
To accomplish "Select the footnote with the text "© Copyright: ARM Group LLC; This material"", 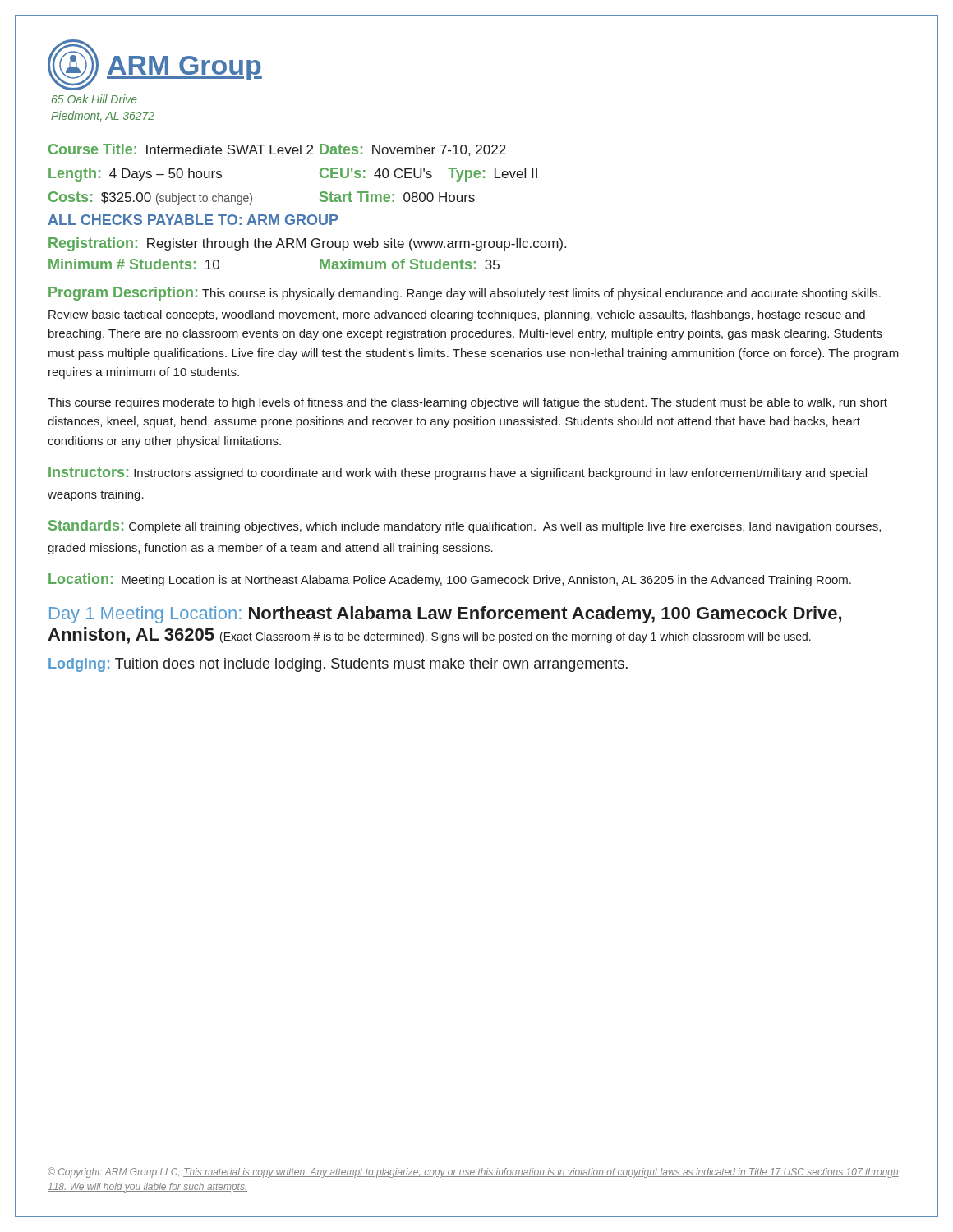I will (x=473, y=1179).
